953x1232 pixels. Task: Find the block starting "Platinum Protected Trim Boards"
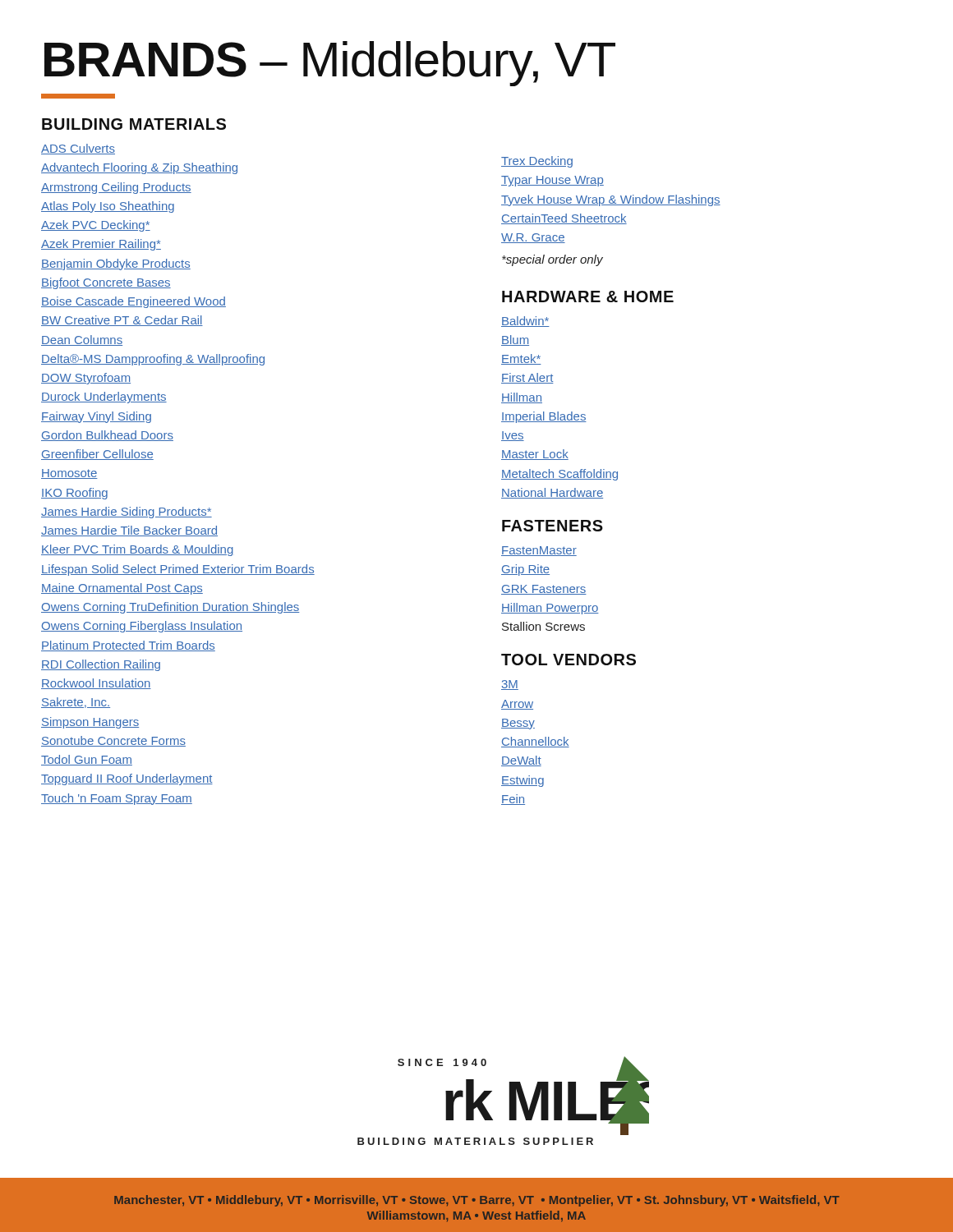(128, 645)
